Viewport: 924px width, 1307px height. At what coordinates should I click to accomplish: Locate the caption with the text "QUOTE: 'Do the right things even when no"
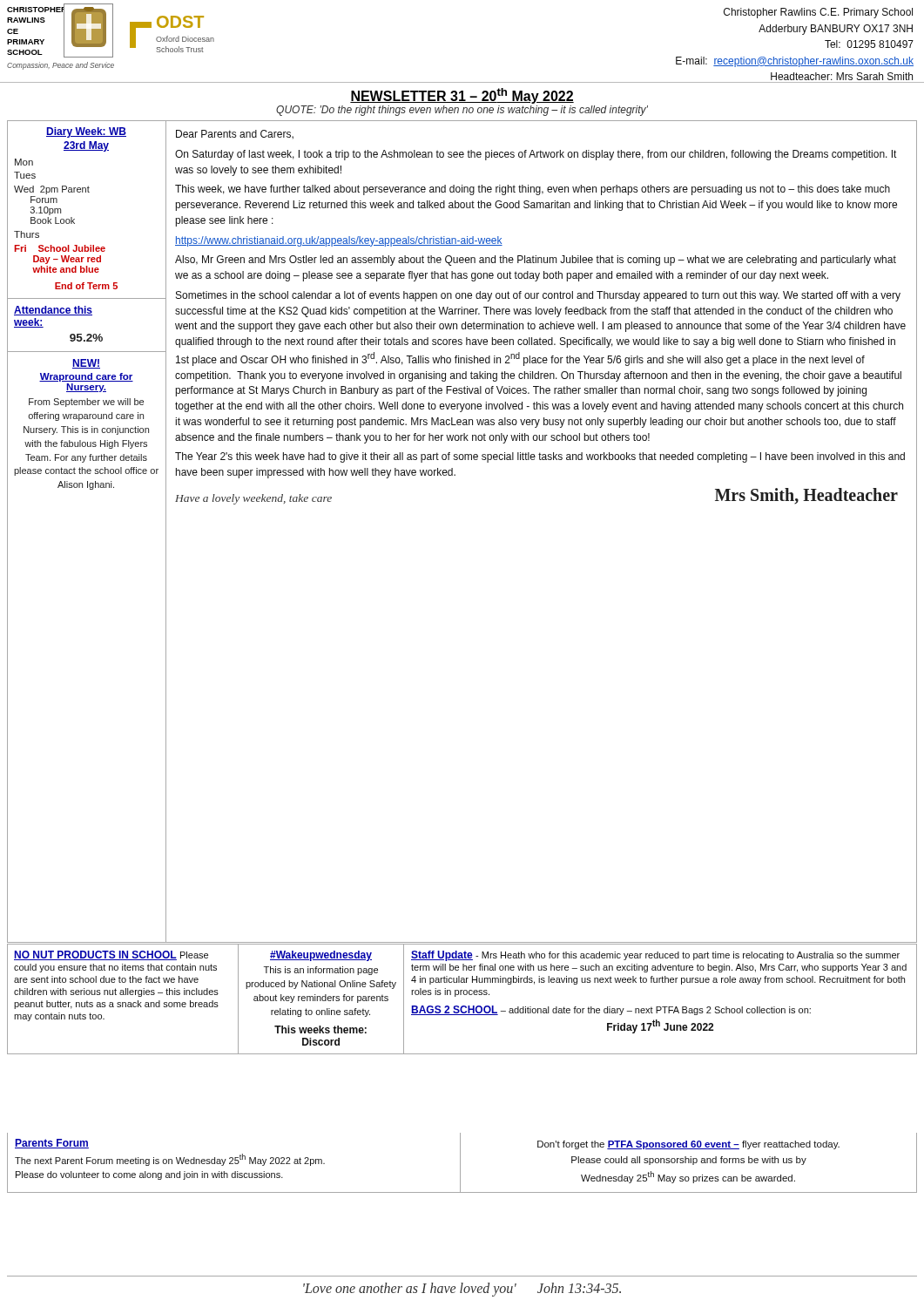coord(462,110)
